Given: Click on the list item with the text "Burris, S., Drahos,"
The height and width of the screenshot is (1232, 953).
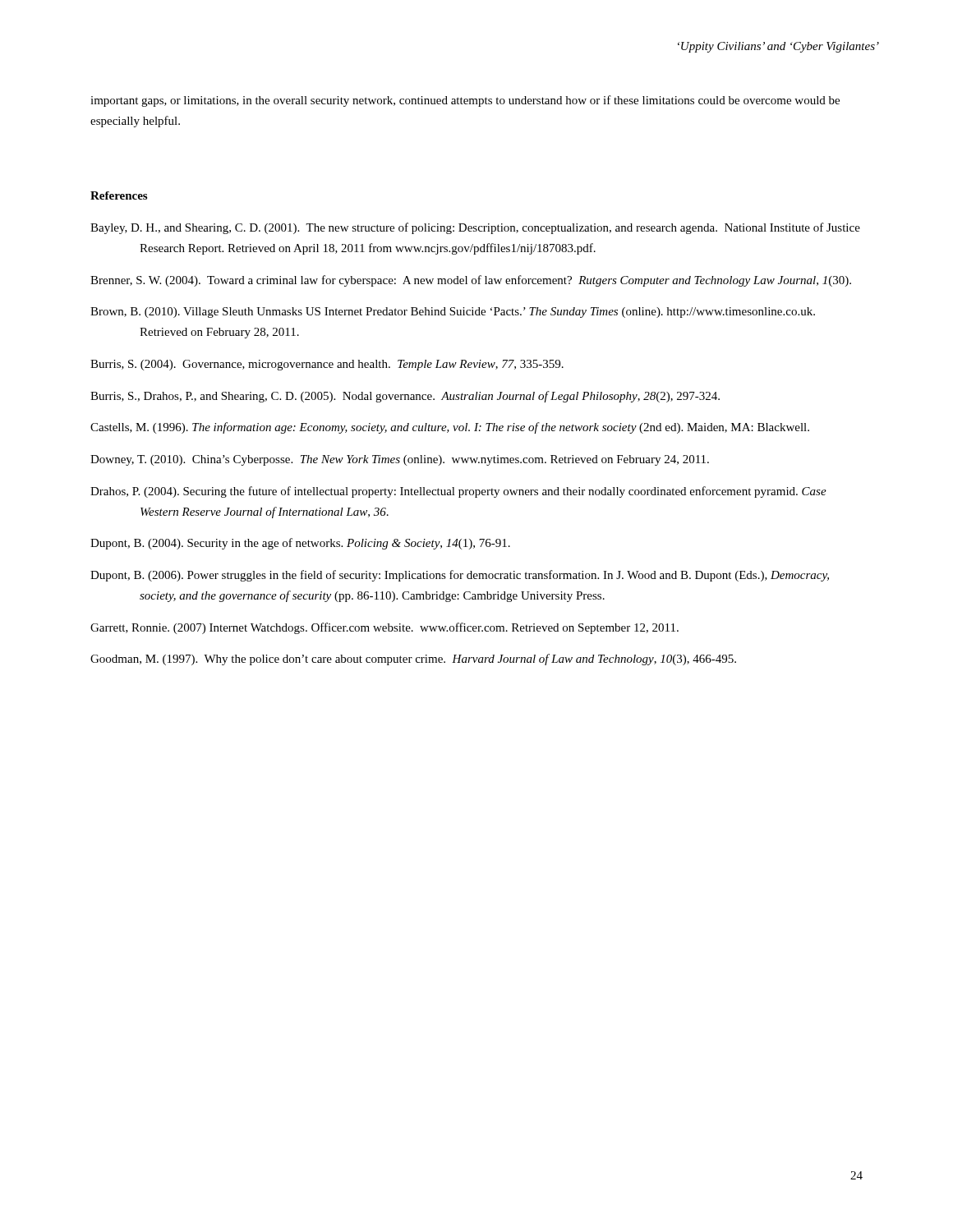Looking at the screenshot, I should coord(405,395).
